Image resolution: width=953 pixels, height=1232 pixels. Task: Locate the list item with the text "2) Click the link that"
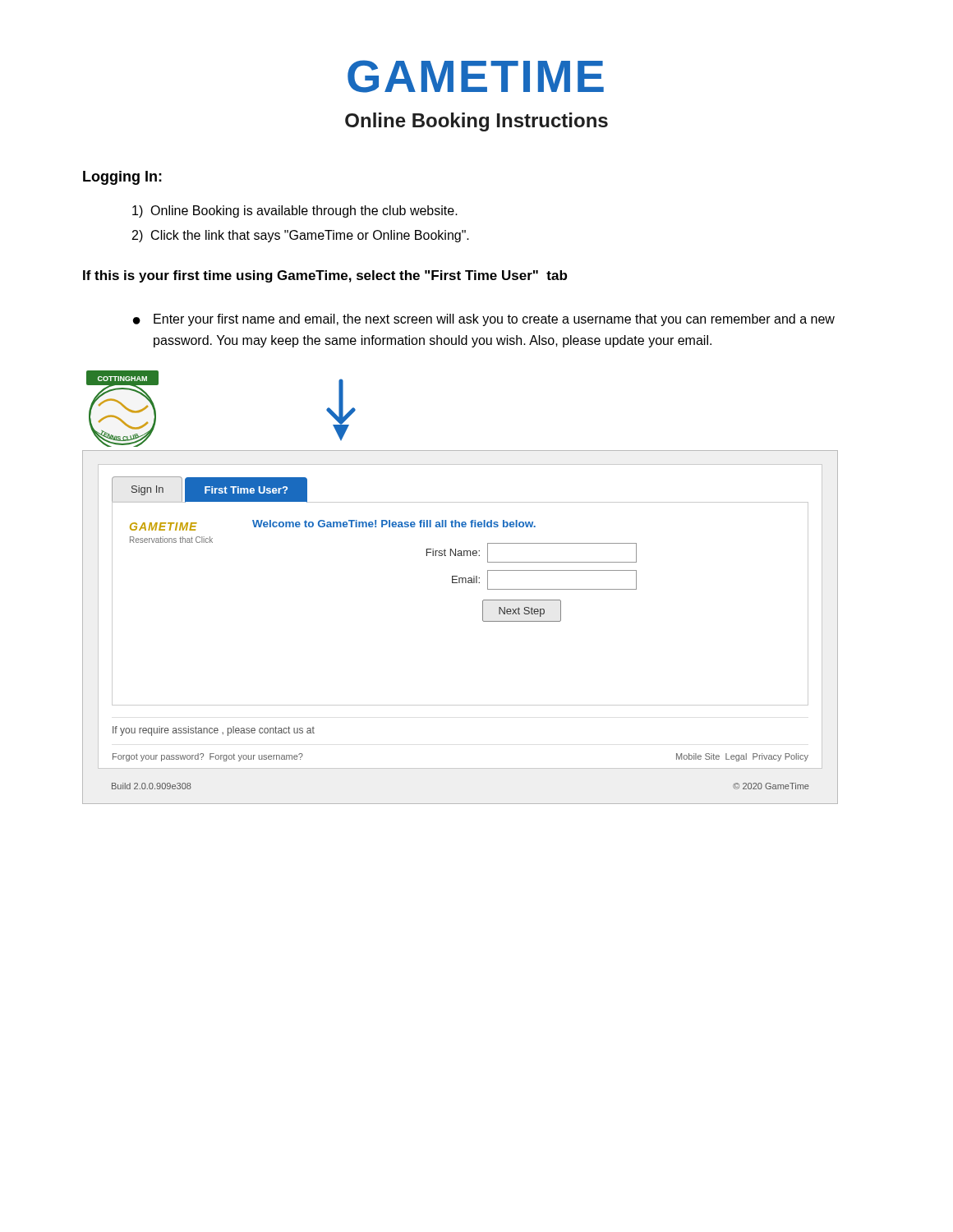click(x=301, y=235)
